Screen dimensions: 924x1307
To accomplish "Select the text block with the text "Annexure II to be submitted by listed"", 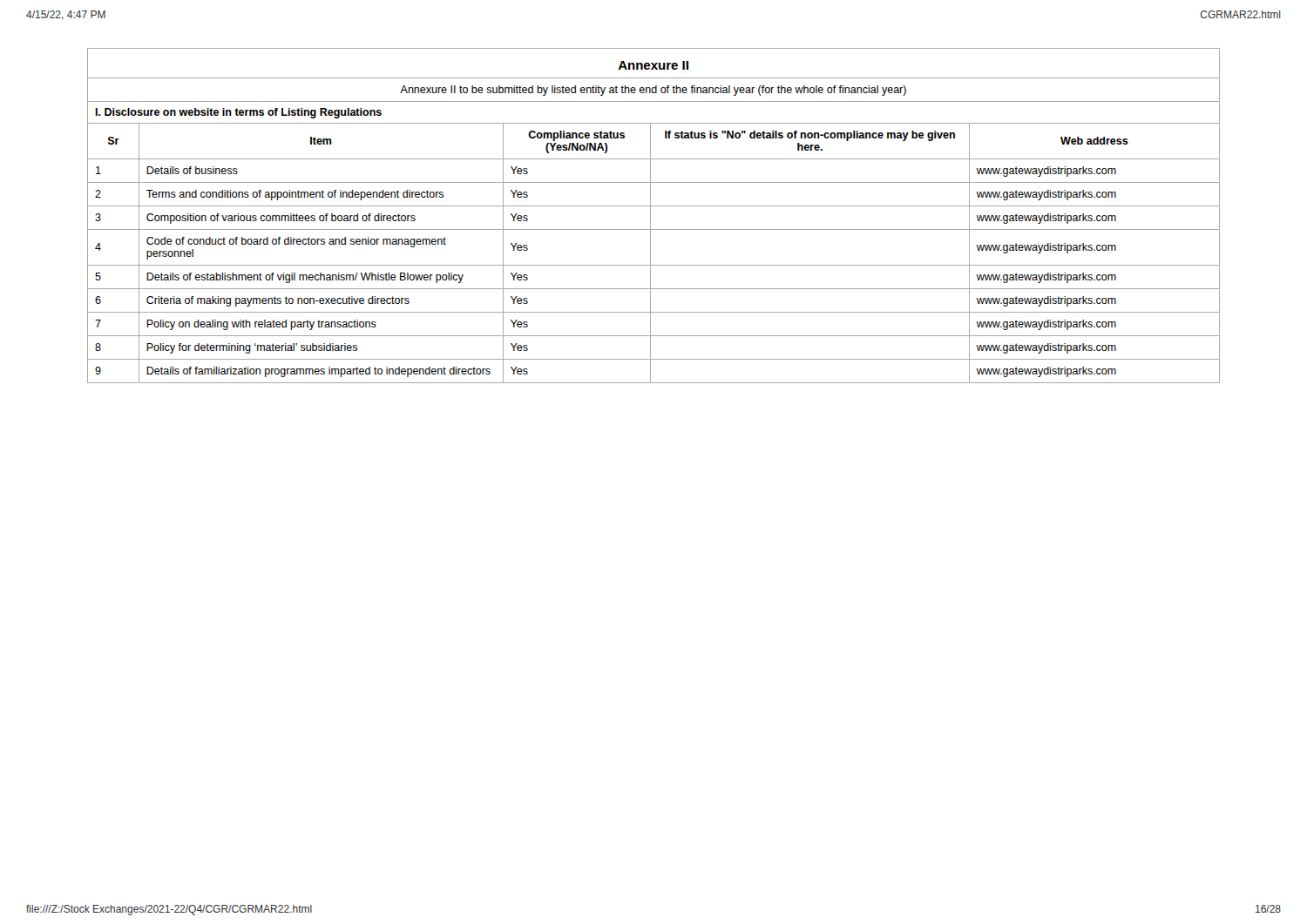I will [654, 90].
